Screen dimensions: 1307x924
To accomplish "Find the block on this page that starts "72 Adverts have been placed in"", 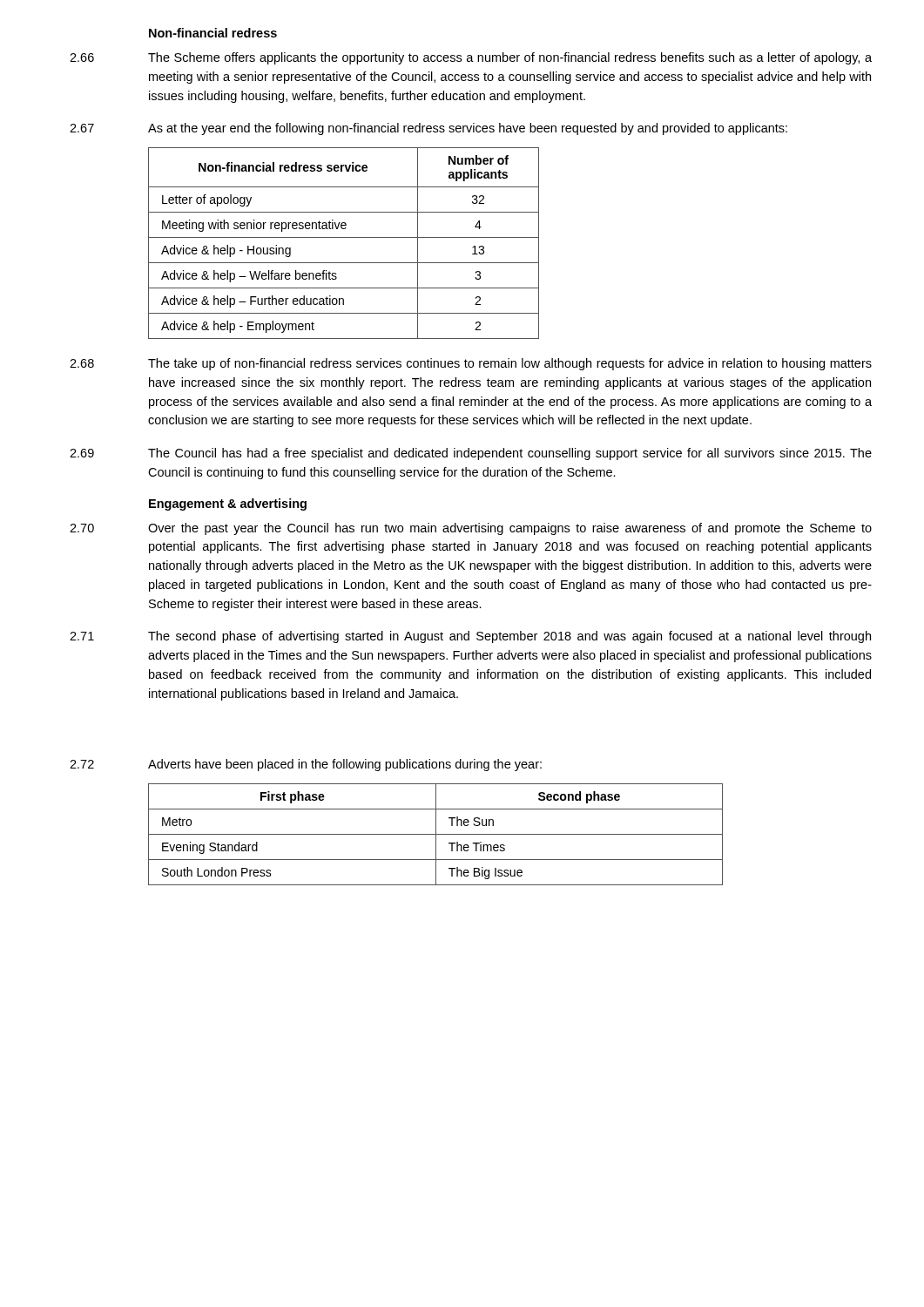I will pyautogui.click(x=471, y=765).
